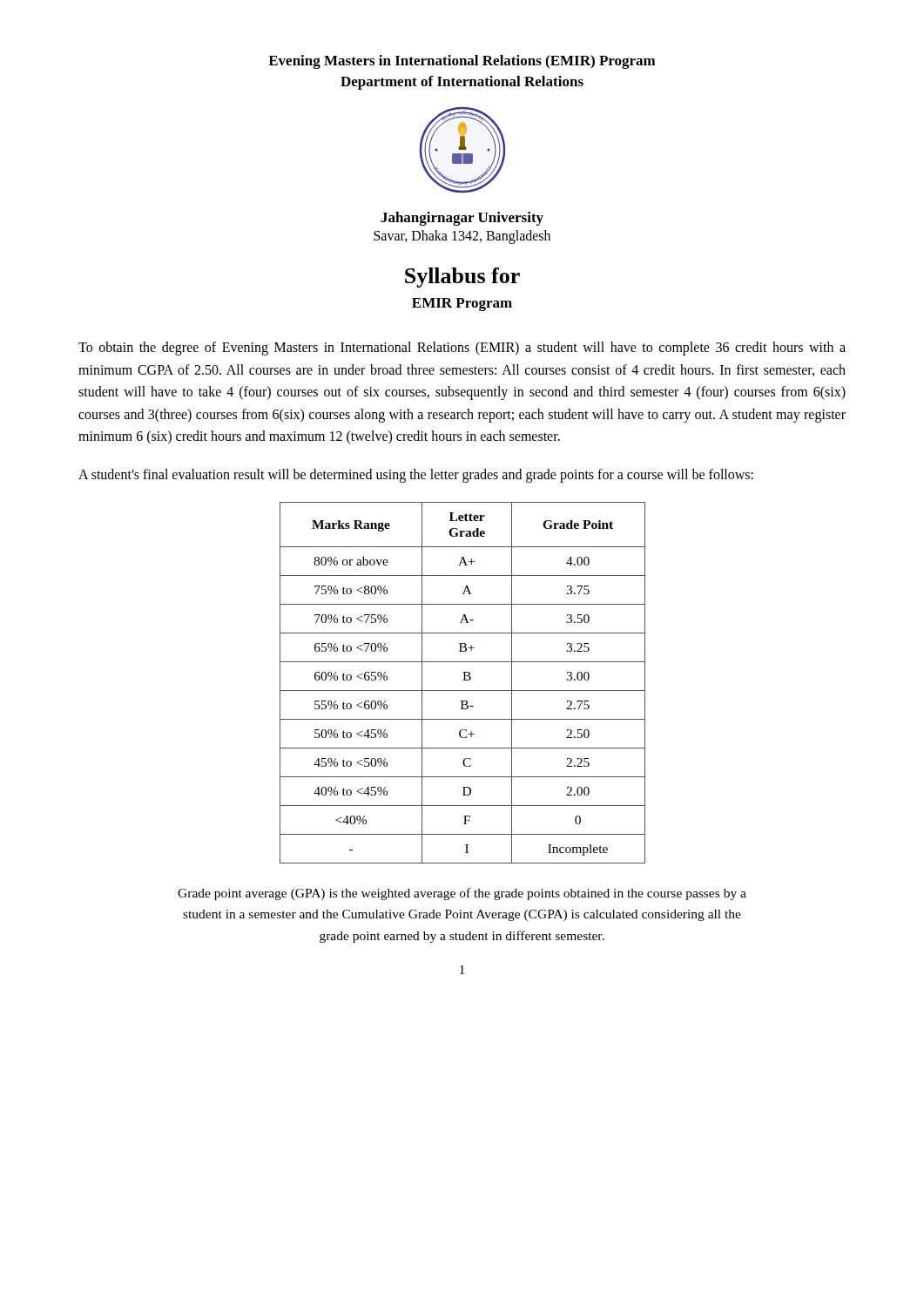
Task: Locate the block of text that opens with "Savar, Dhaka 1342,"
Action: (462, 236)
